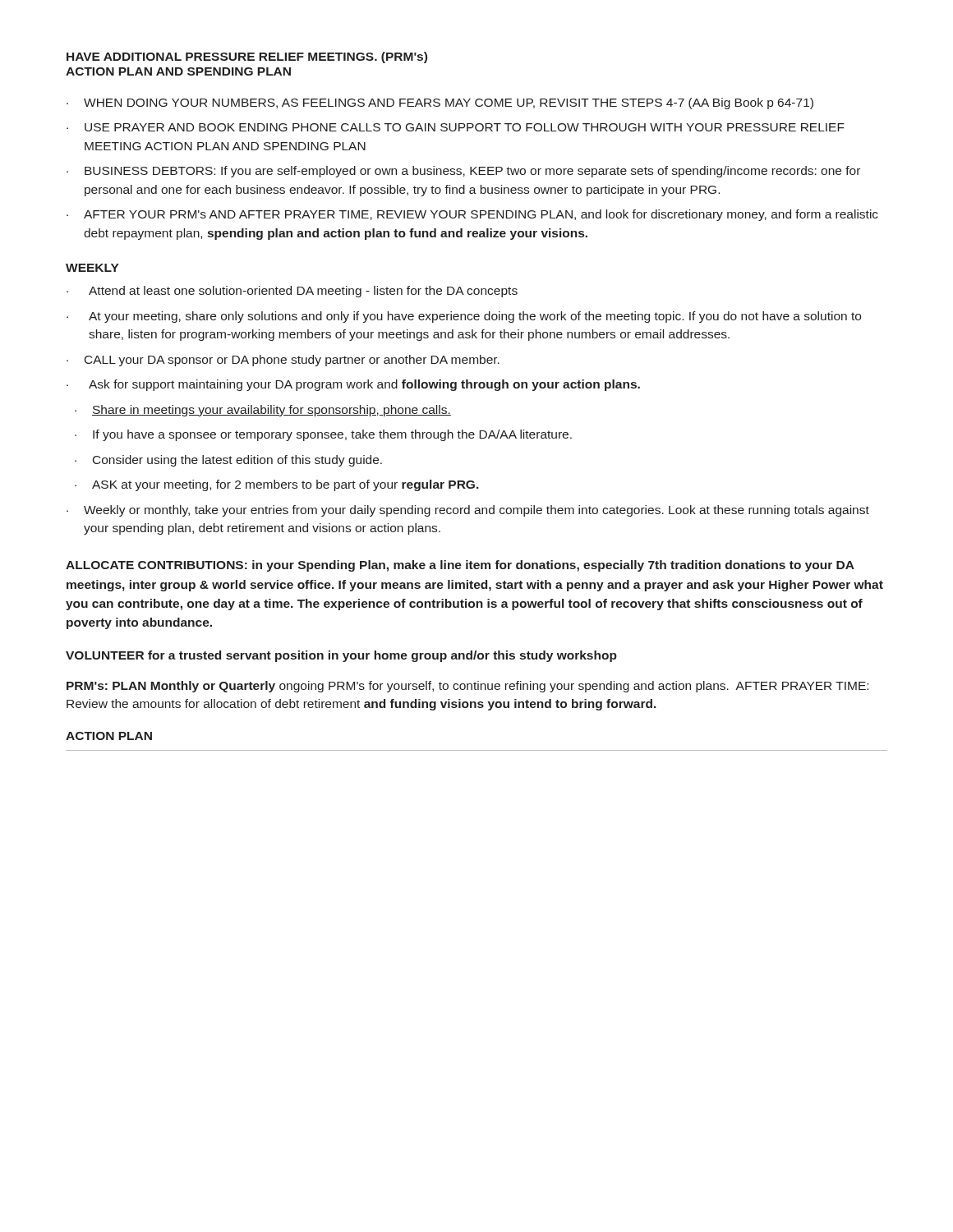Find the block on this page that starts "· WHEN DOING YOUR NUMBERS, AS"

(x=476, y=103)
